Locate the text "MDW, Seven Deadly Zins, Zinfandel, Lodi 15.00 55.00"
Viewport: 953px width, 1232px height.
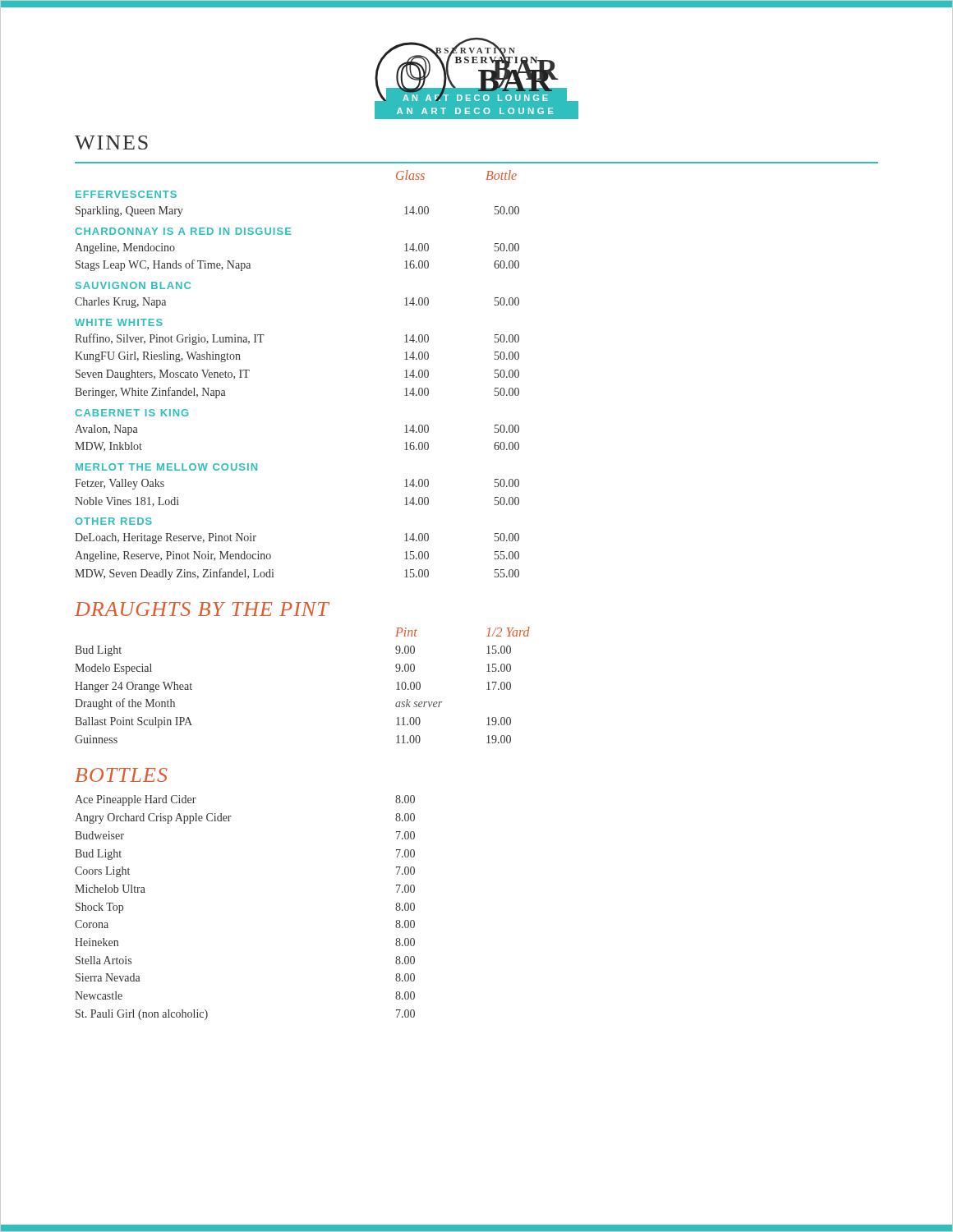click(170, 574)
